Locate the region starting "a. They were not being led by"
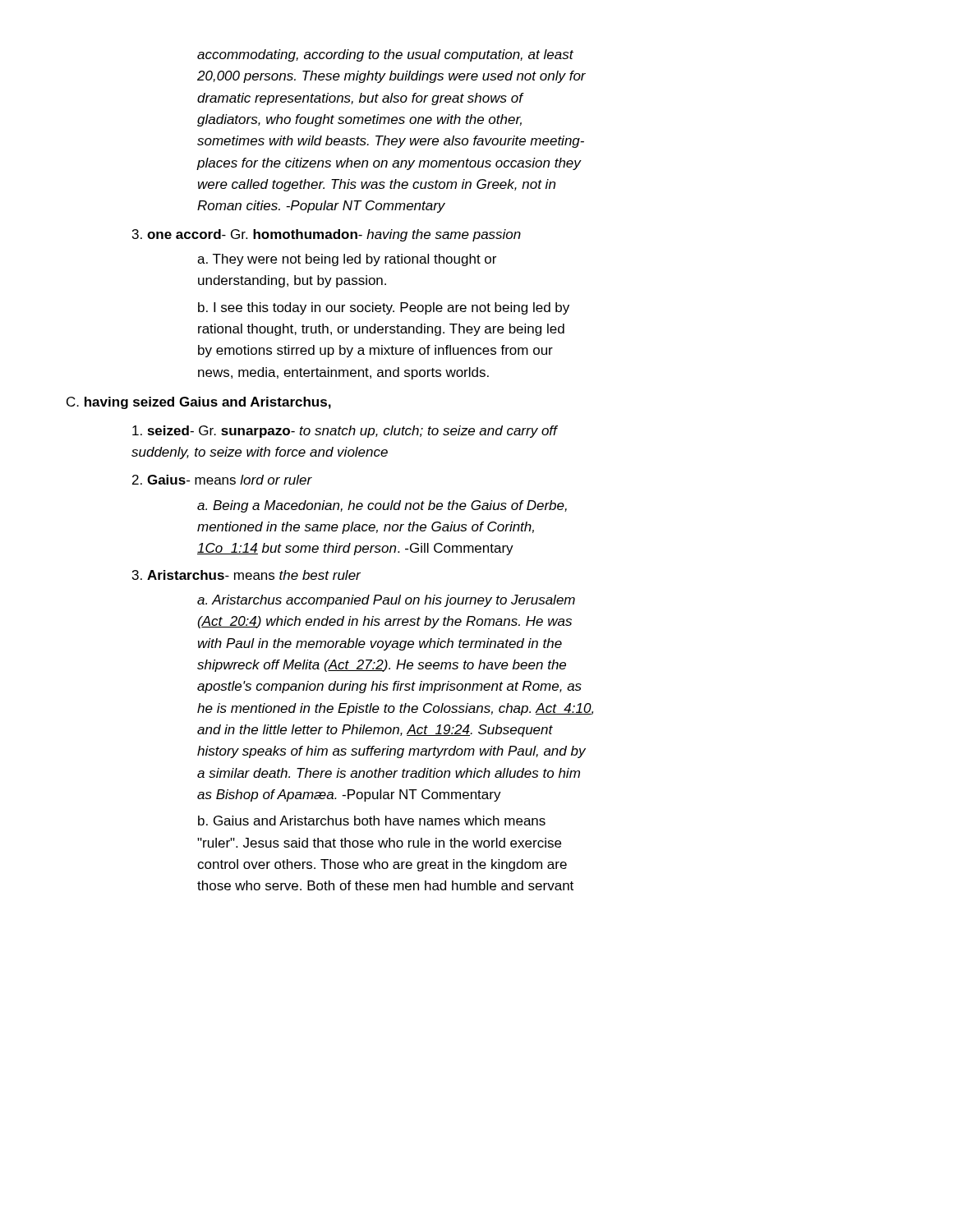Screen dimensions: 1232x953 click(x=347, y=260)
